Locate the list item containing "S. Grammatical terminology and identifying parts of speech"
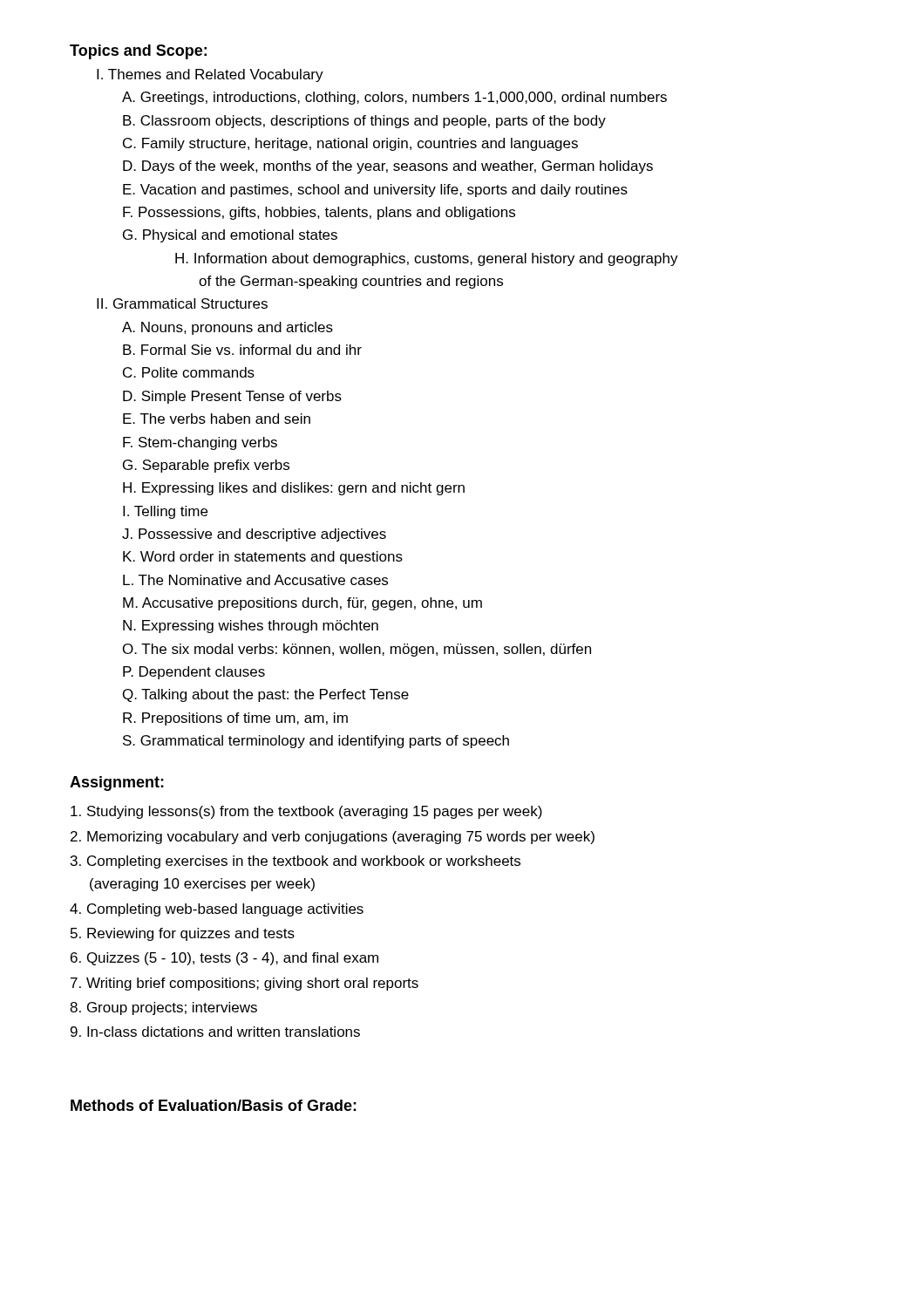924x1308 pixels. 316,741
